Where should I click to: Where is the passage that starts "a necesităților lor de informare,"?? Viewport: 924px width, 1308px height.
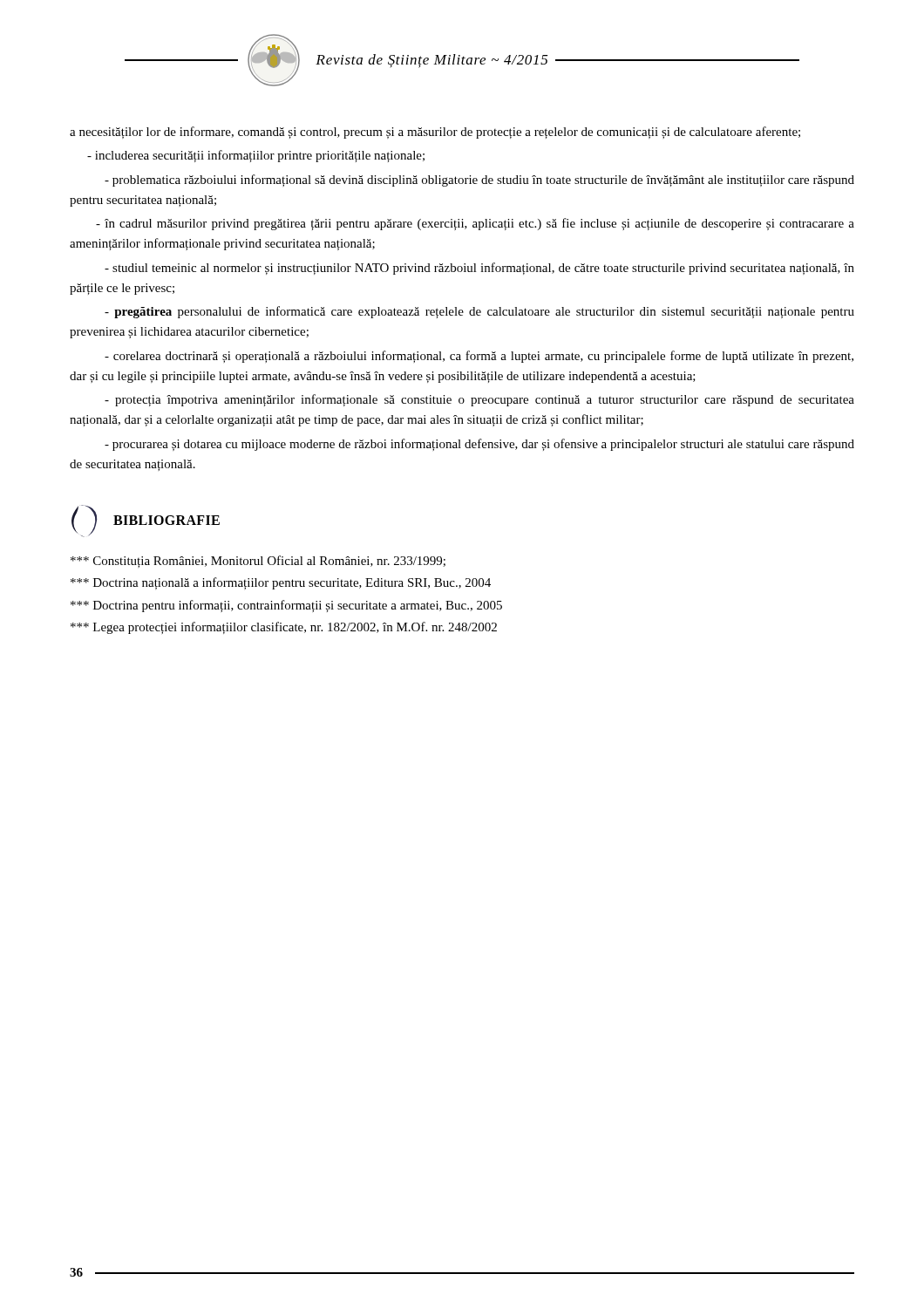click(462, 132)
